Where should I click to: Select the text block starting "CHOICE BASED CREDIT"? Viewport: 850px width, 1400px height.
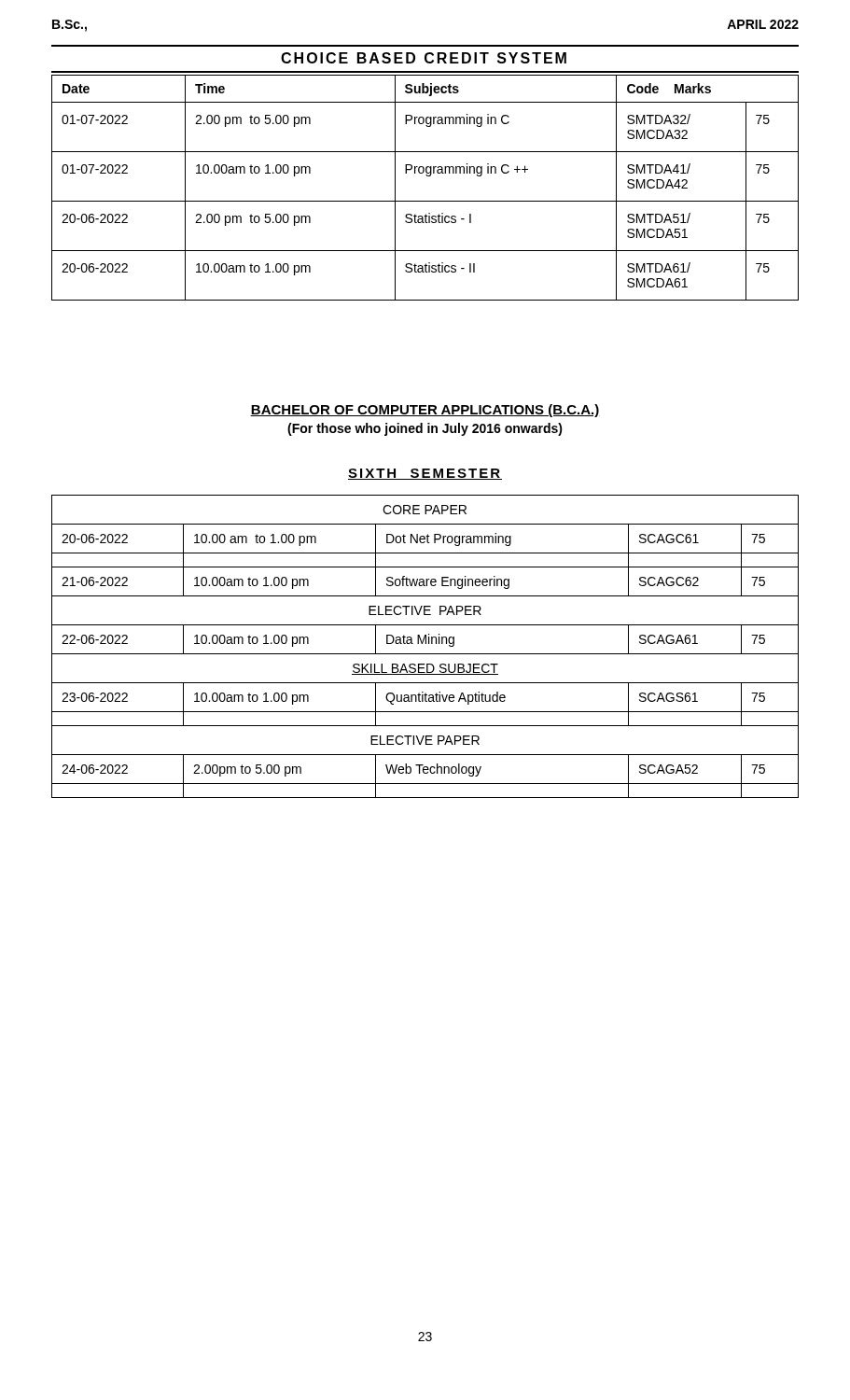tap(425, 58)
